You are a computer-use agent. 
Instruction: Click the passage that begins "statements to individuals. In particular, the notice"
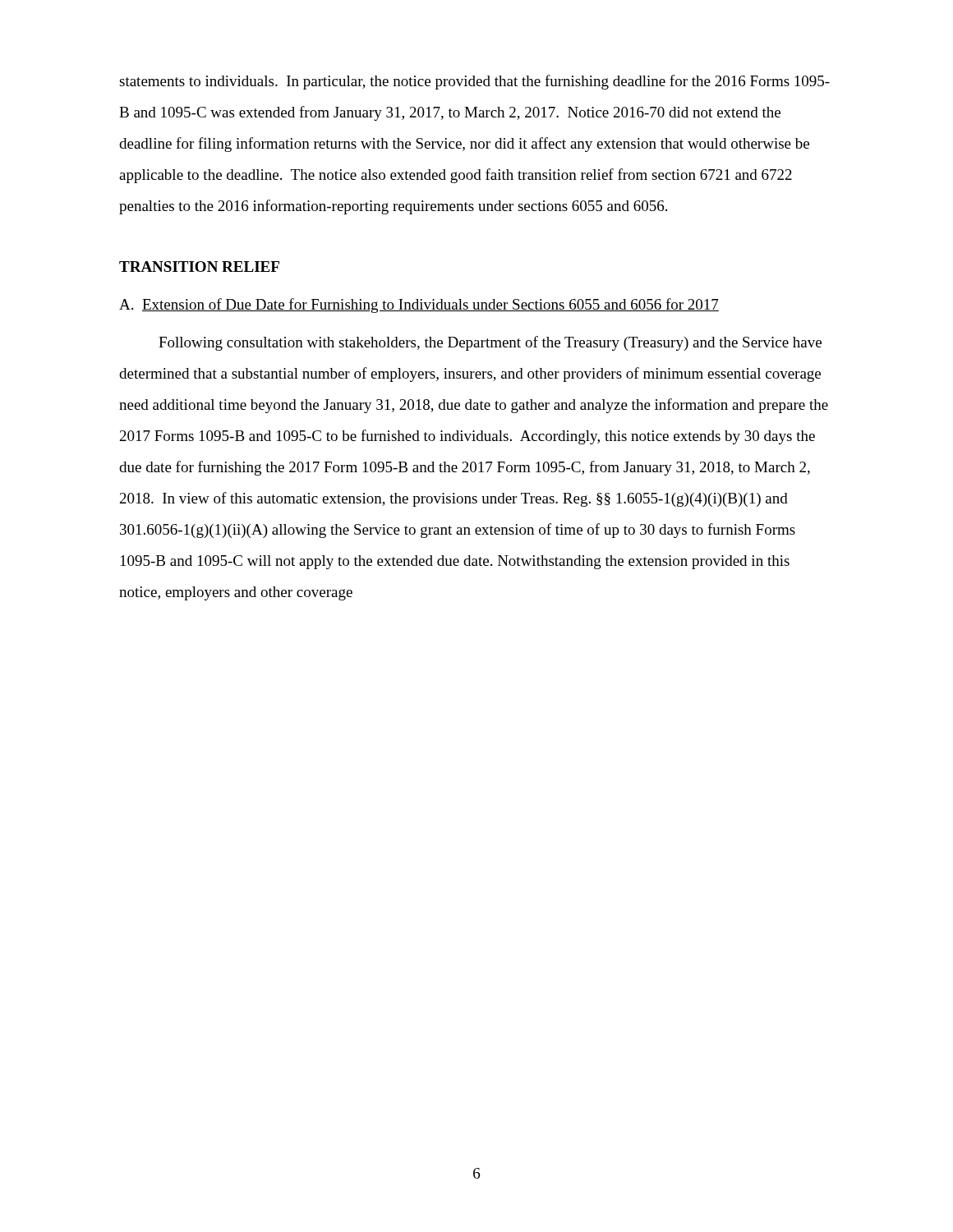(474, 143)
